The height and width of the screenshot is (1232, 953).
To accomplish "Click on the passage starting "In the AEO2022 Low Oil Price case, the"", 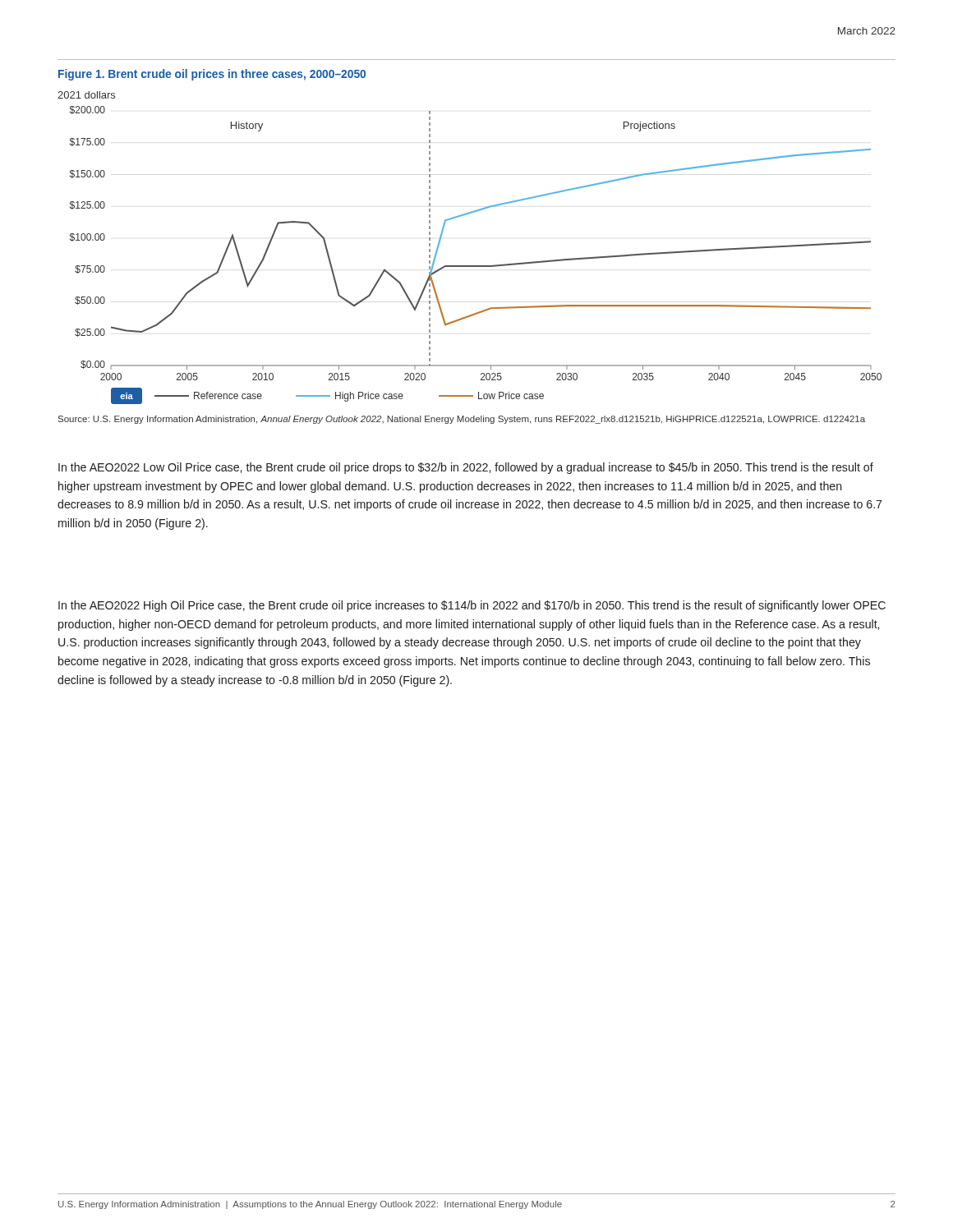I will (470, 495).
